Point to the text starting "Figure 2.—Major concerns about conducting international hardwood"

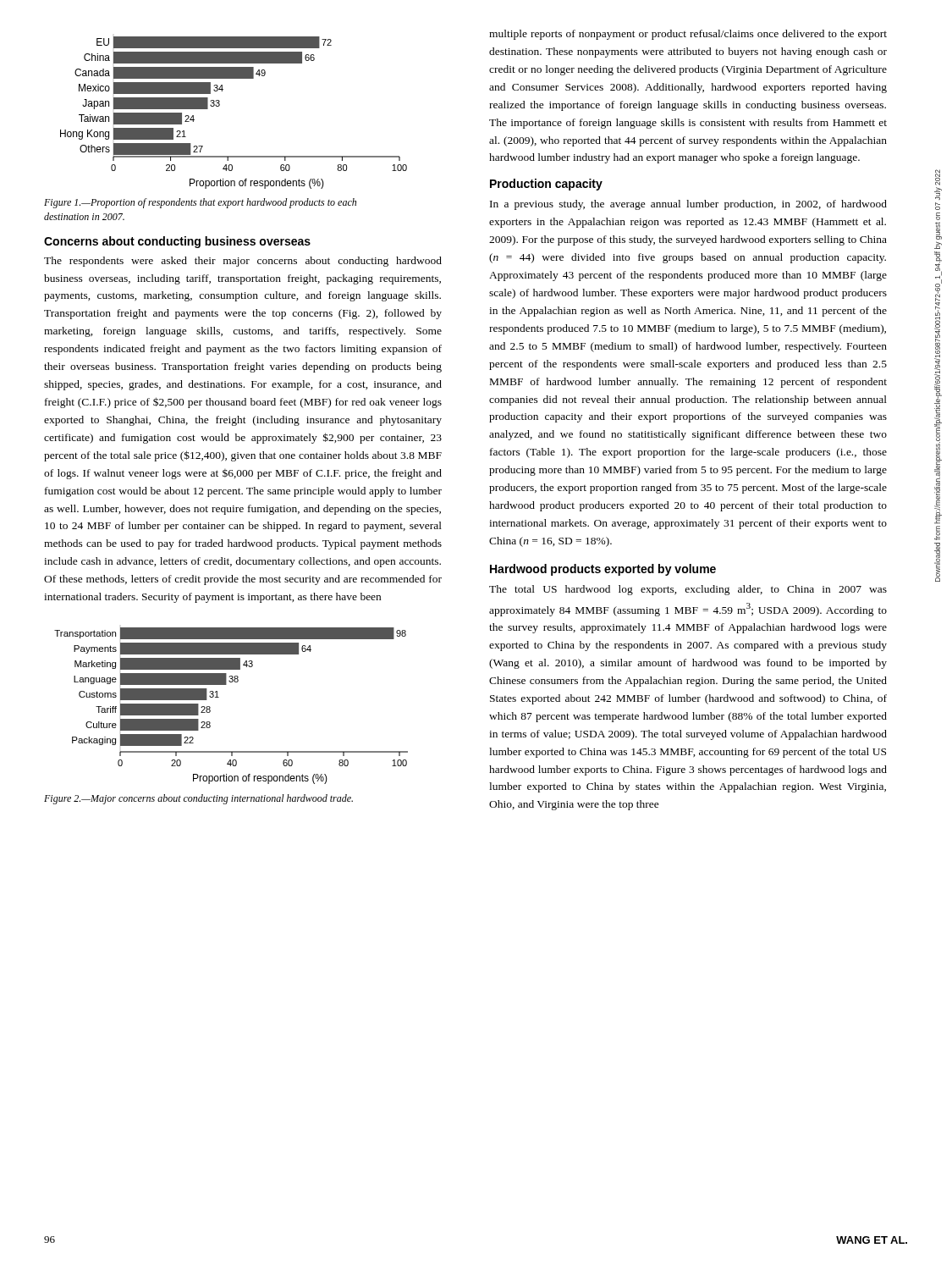click(199, 798)
